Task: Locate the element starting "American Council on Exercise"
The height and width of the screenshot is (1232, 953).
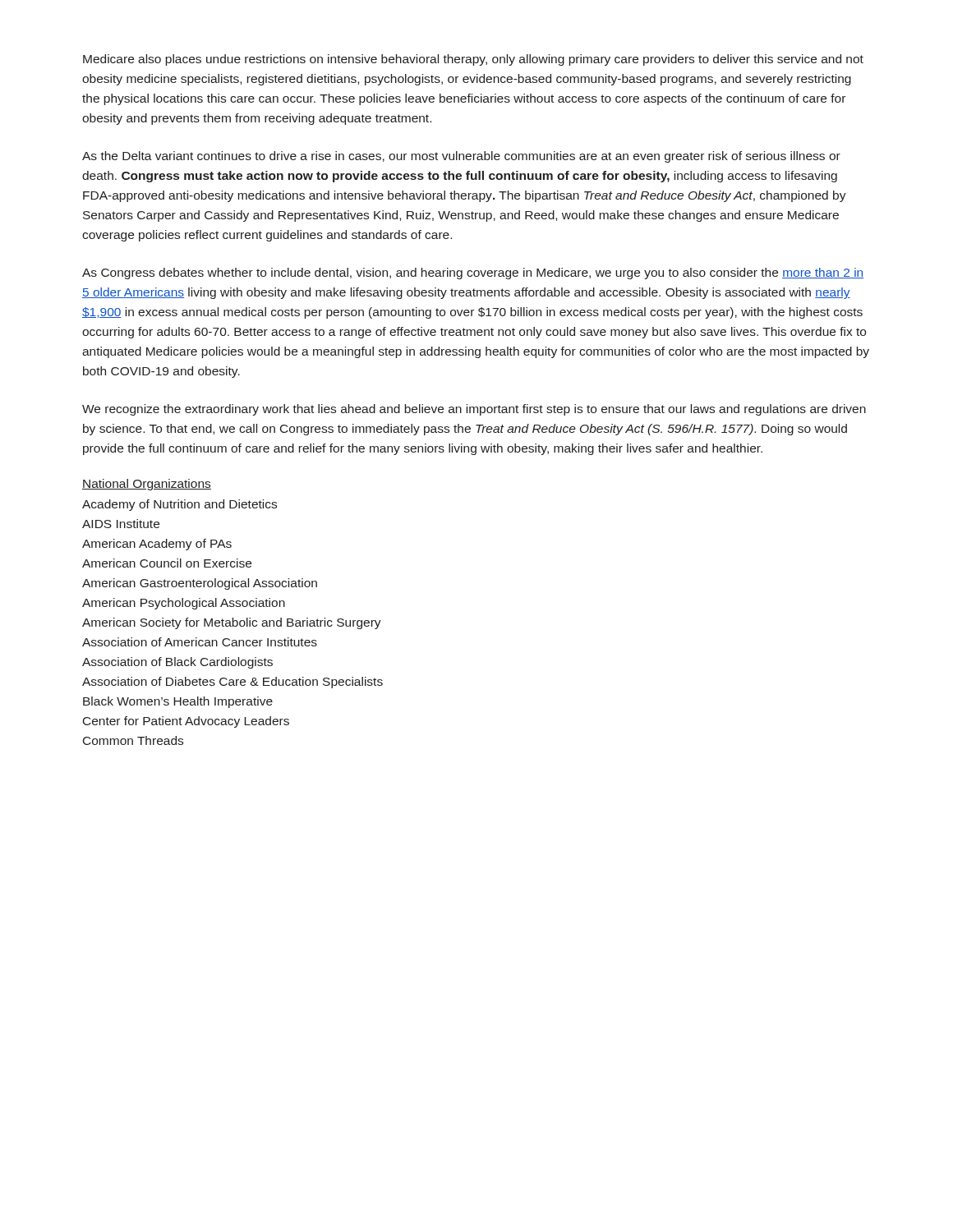Action: [x=167, y=563]
